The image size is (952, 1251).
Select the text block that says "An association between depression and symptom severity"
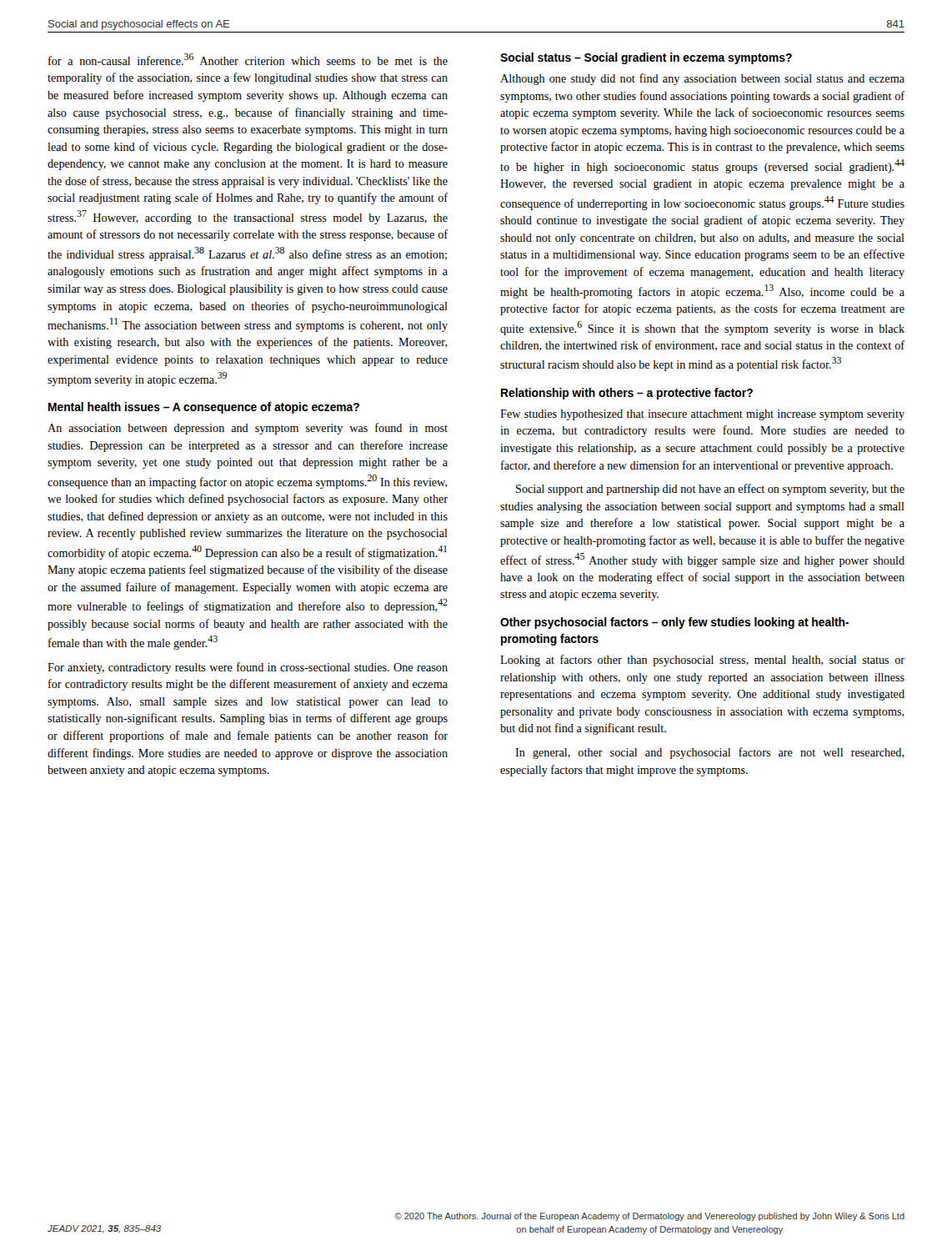pyautogui.click(x=248, y=536)
